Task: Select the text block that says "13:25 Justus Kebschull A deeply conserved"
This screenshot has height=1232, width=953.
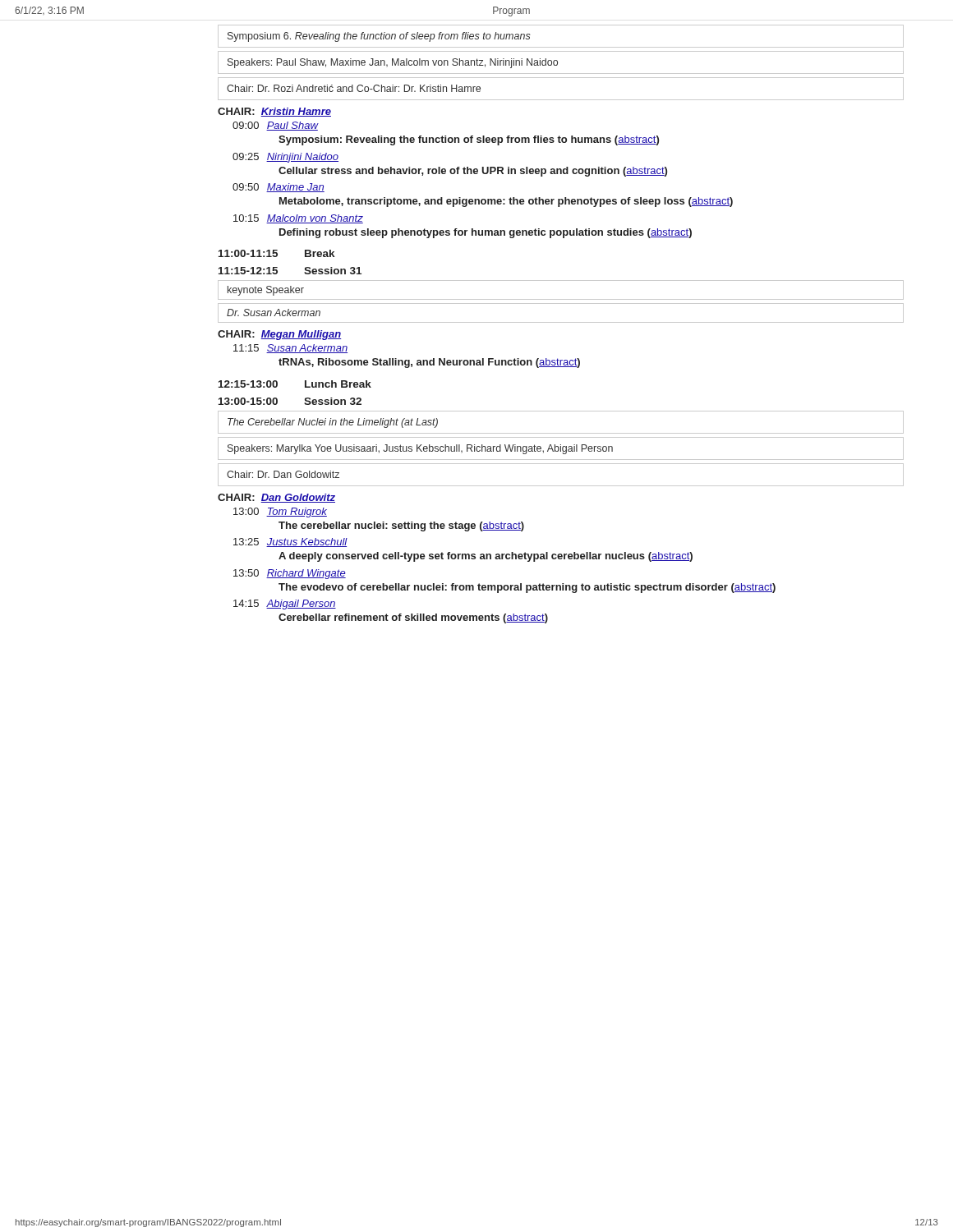Action: tap(568, 550)
